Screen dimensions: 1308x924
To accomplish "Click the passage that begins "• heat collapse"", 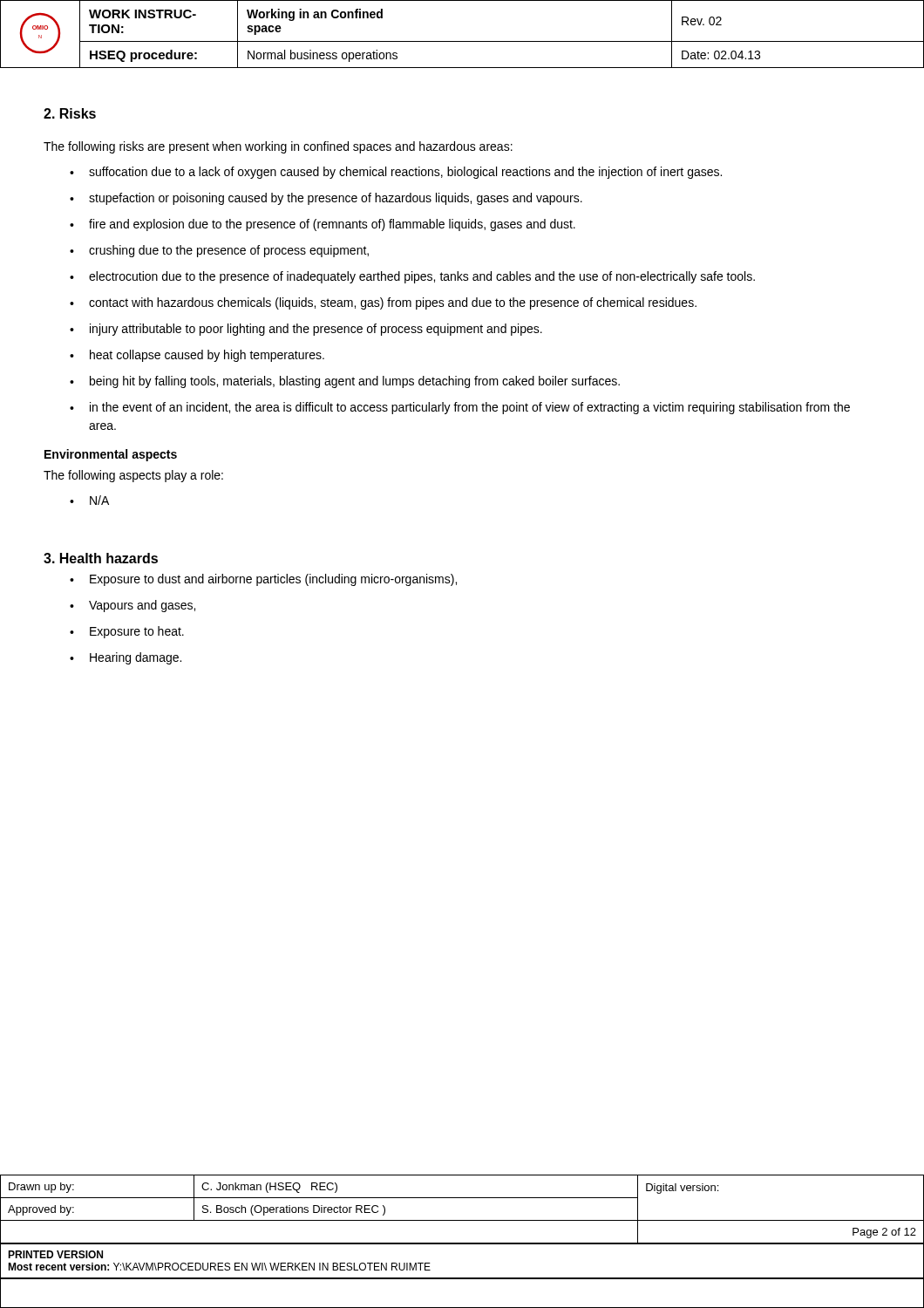I will coord(197,356).
